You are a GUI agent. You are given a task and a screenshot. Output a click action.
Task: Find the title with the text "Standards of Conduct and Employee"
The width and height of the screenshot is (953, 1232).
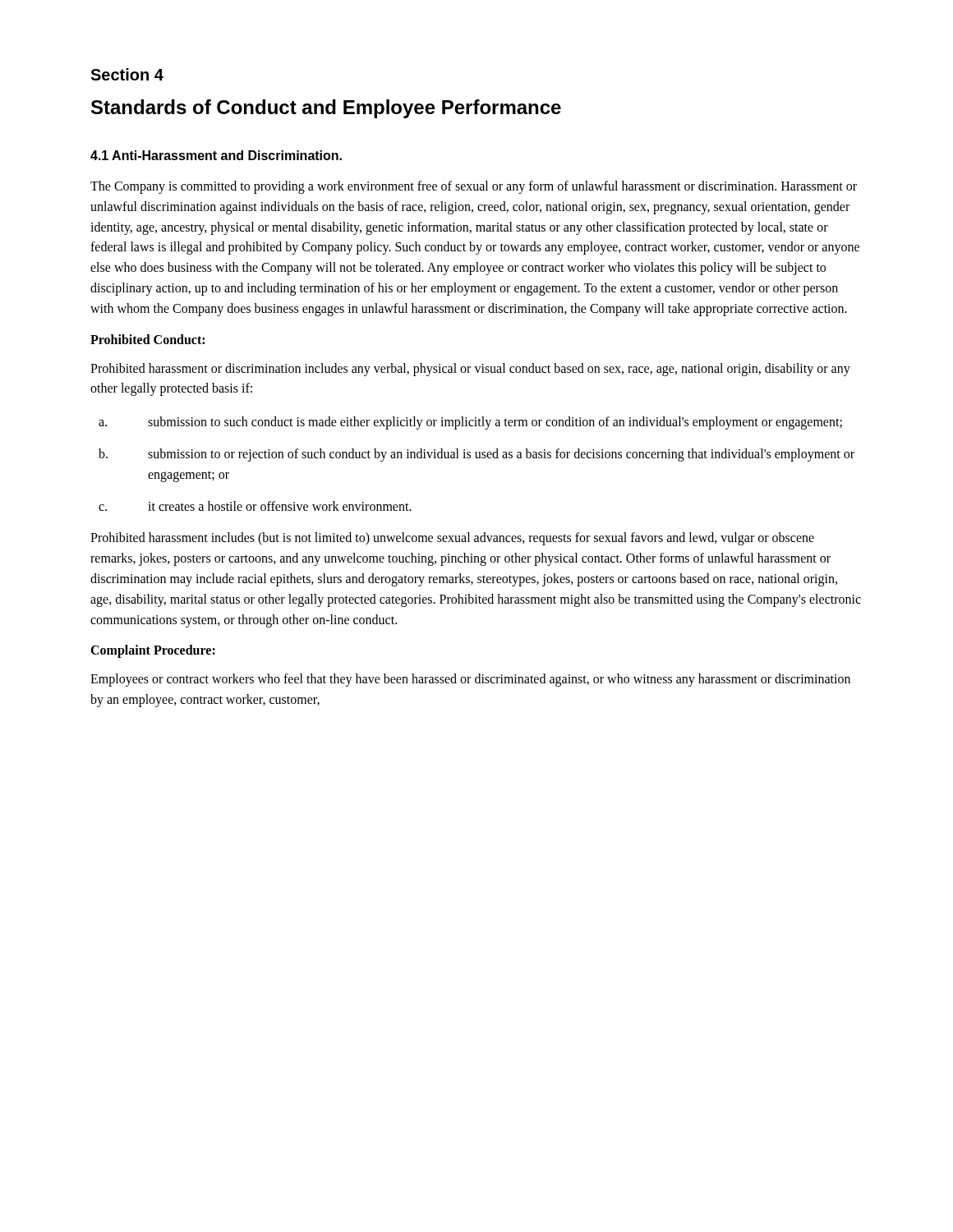326,107
